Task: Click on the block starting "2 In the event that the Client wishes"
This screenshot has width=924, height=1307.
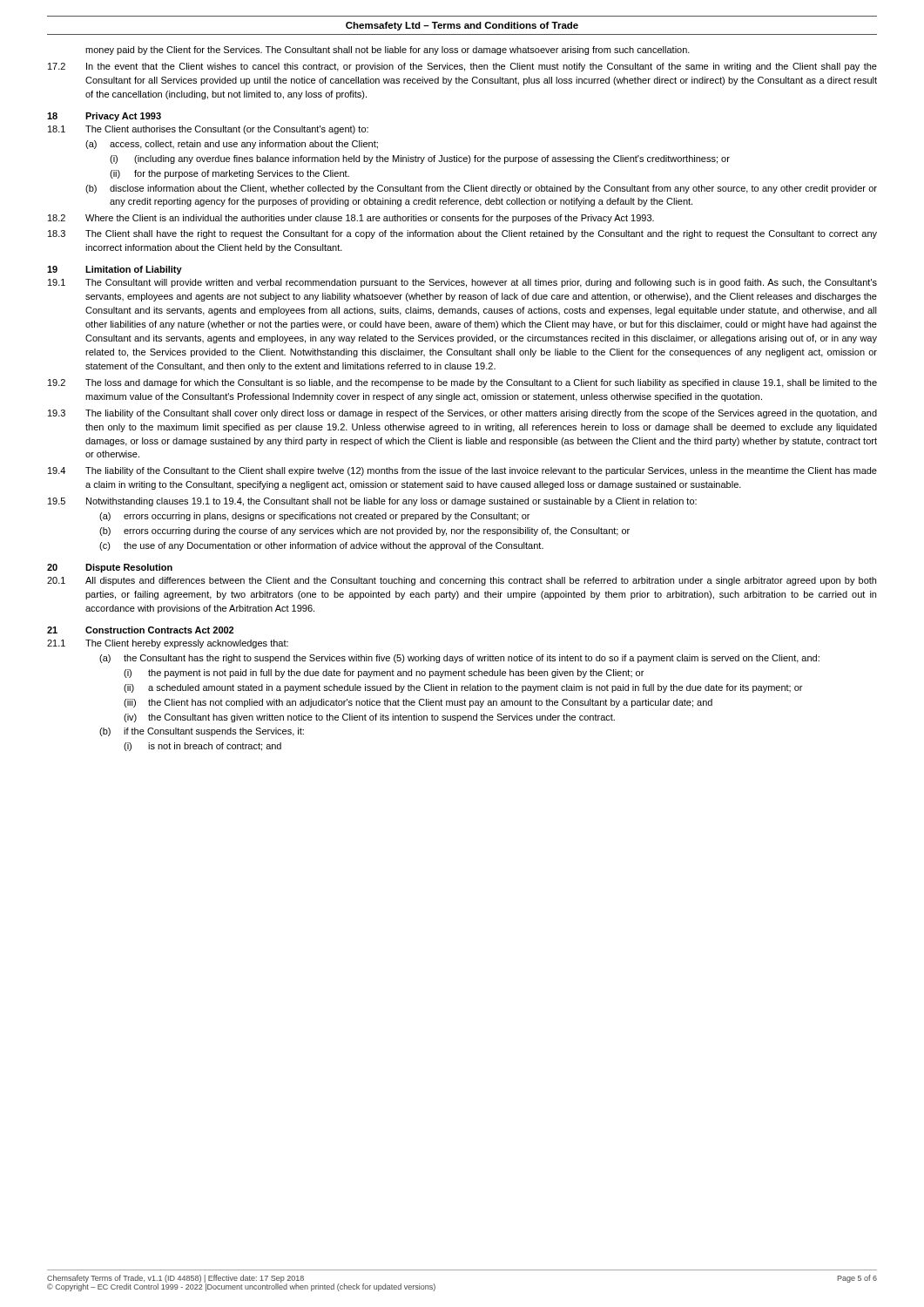Action: coord(462,81)
